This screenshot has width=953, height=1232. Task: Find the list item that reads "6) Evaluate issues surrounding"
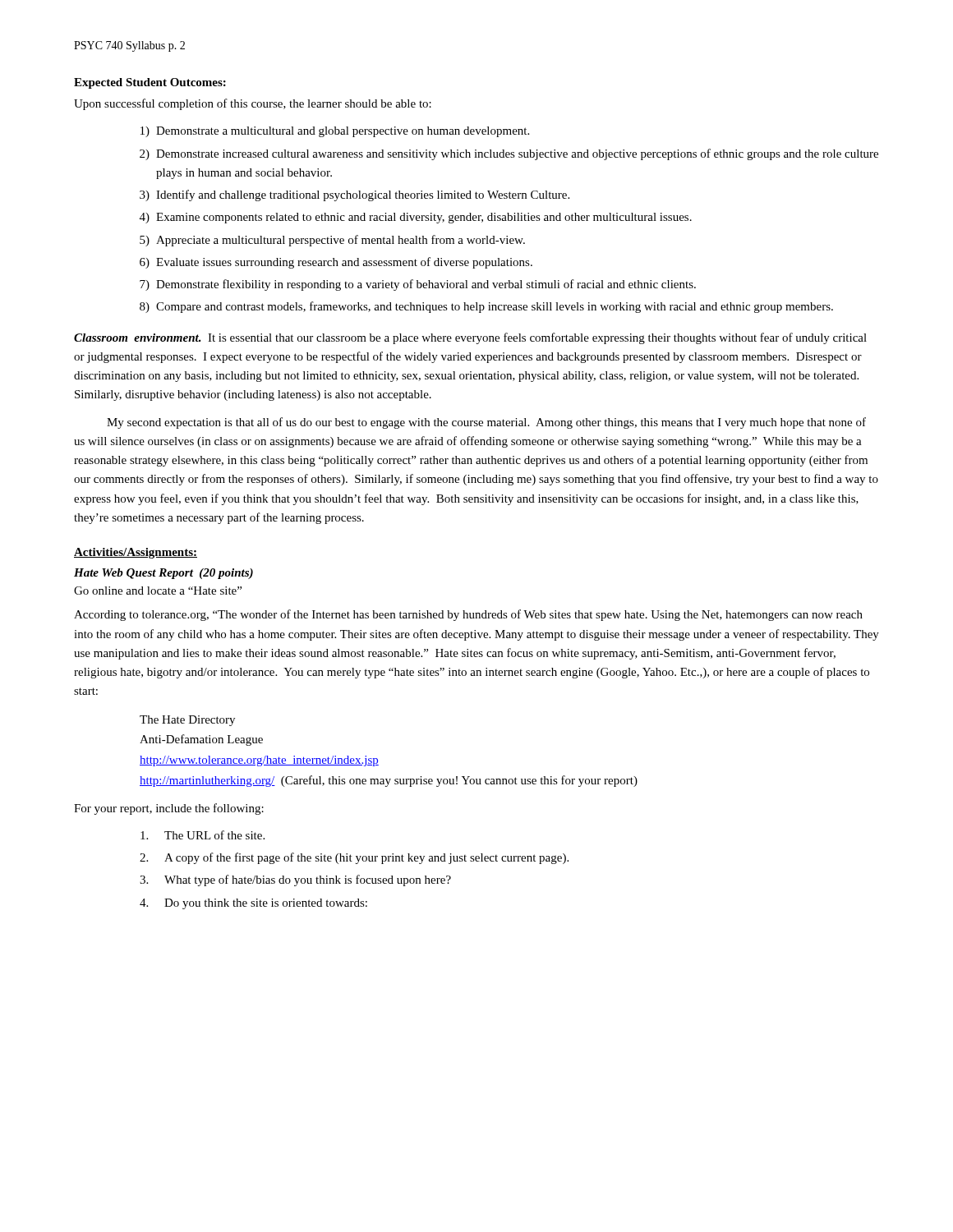pyautogui.click(x=501, y=262)
